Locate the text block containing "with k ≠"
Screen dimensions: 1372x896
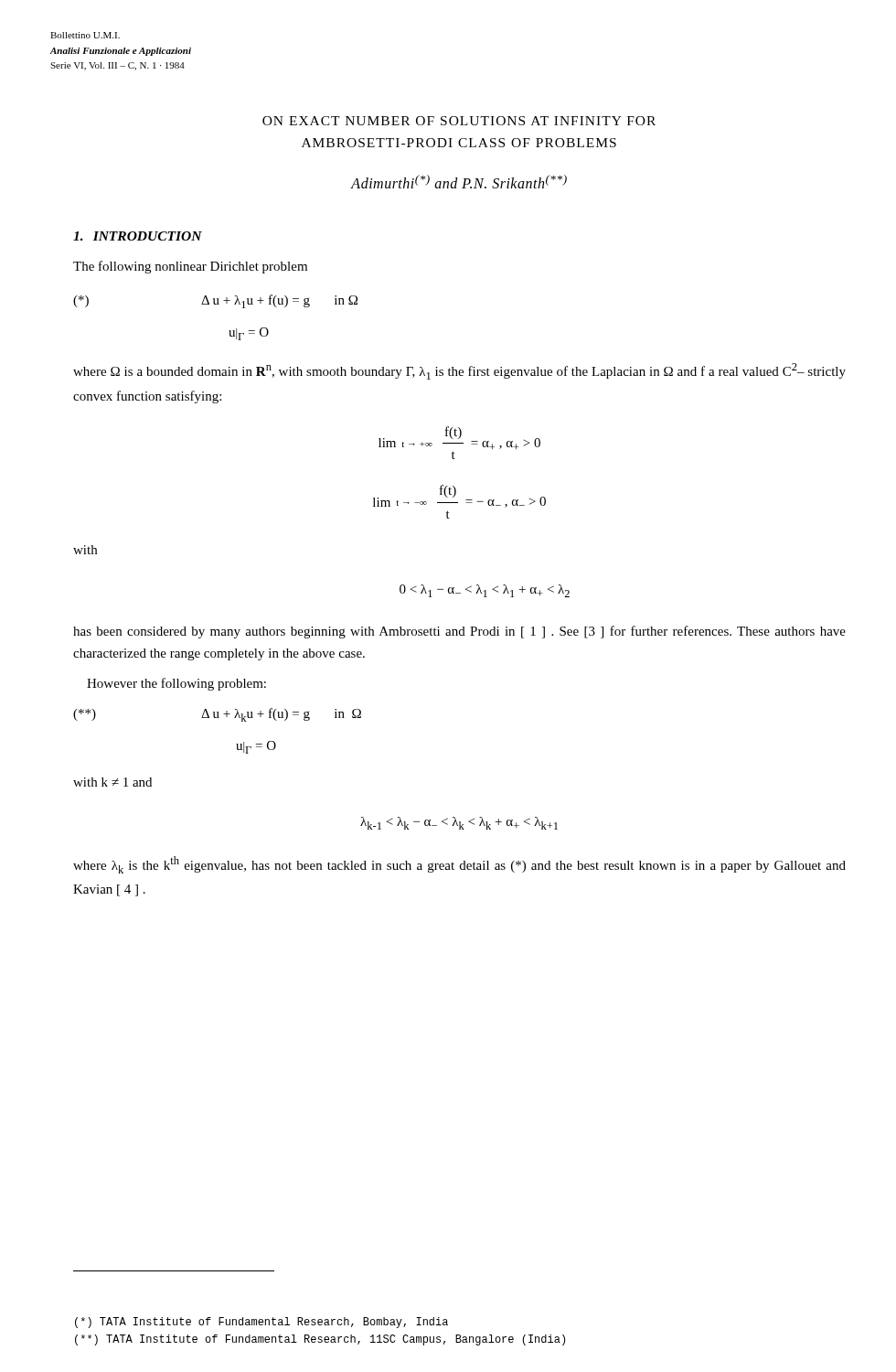click(x=113, y=782)
